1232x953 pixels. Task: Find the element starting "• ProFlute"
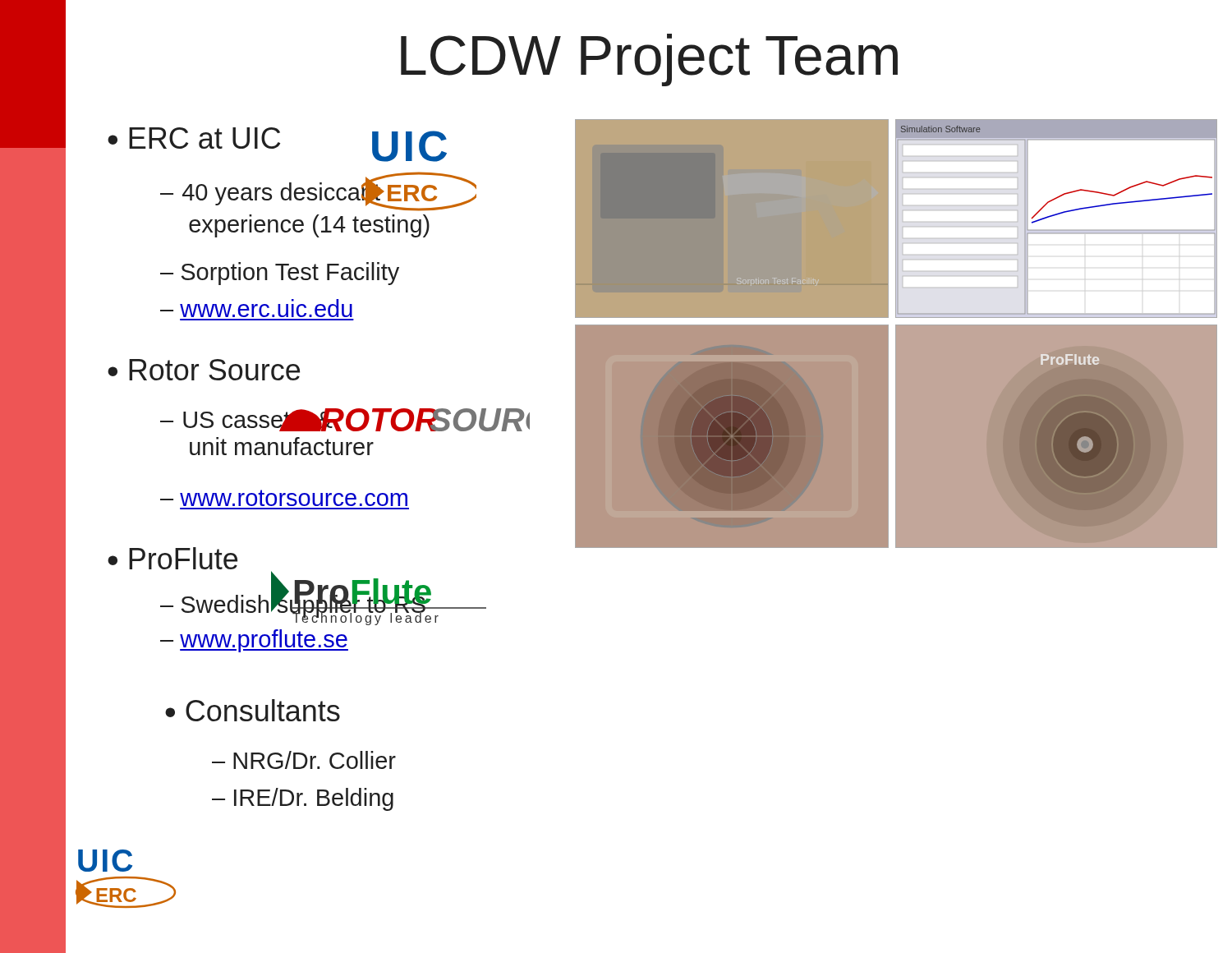pyautogui.click(x=173, y=560)
